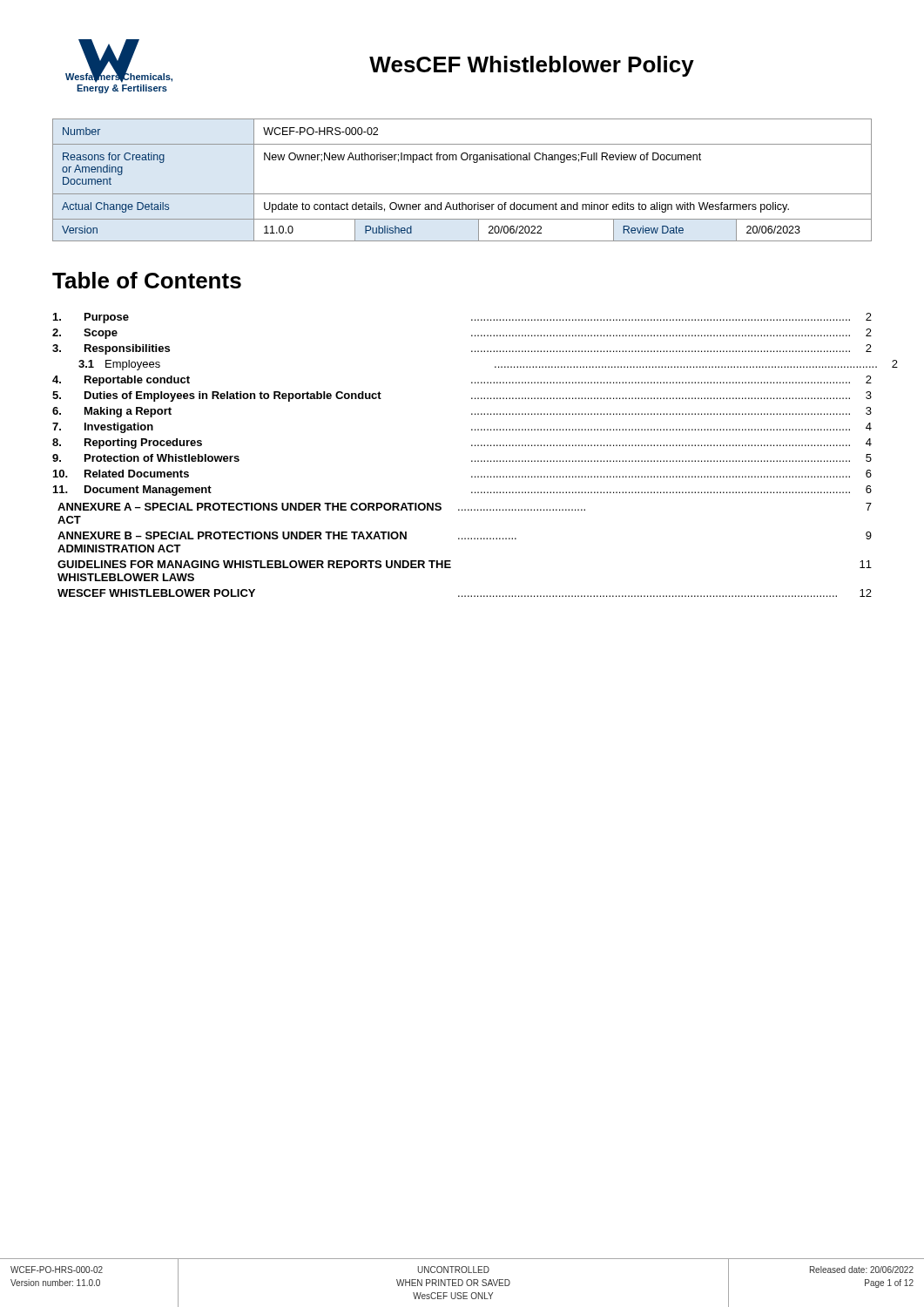Locate the block of text that opens with "GUIDELINES FOR MANAGING WHISTLEBLOWER REPORTS UNDER THE WHISTLEBLOWER"
This screenshot has width=924, height=1307.
[x=260, y=564]
